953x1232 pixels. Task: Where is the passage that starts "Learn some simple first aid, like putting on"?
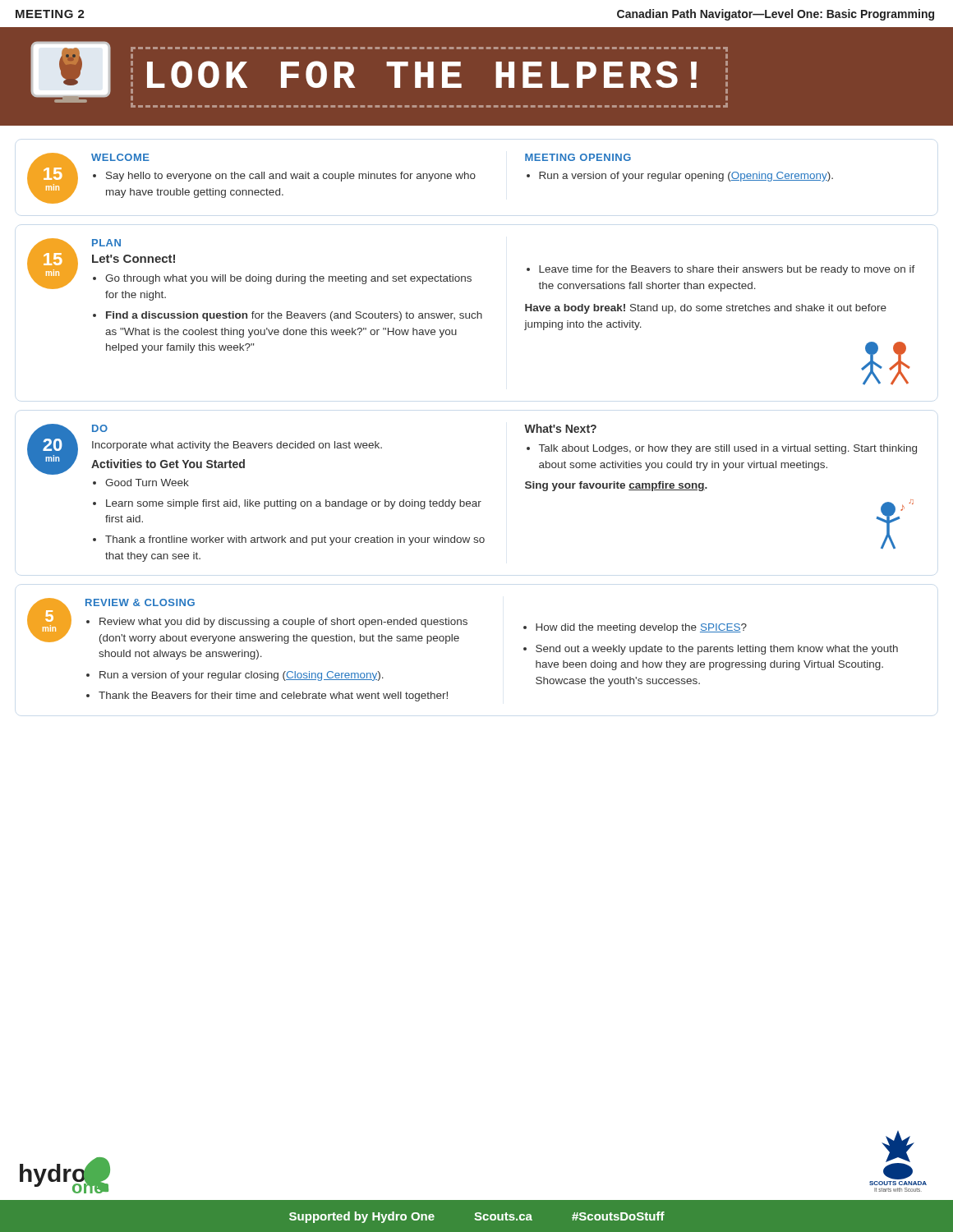(293, 511)
